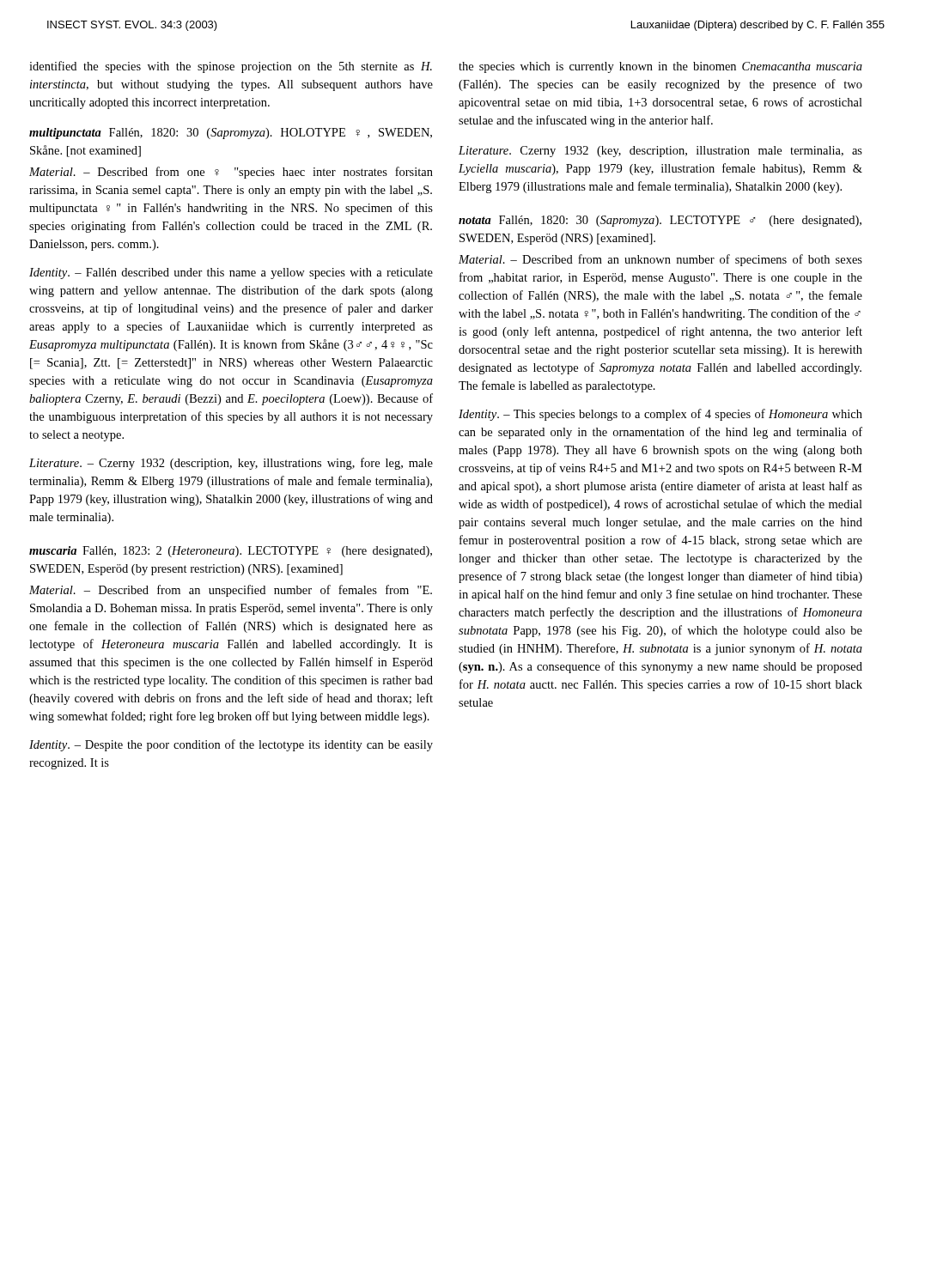
Task: Locate the block of text that opens with "Identity. – This species"
Action: pyautogui.click(x=660, y=558)
